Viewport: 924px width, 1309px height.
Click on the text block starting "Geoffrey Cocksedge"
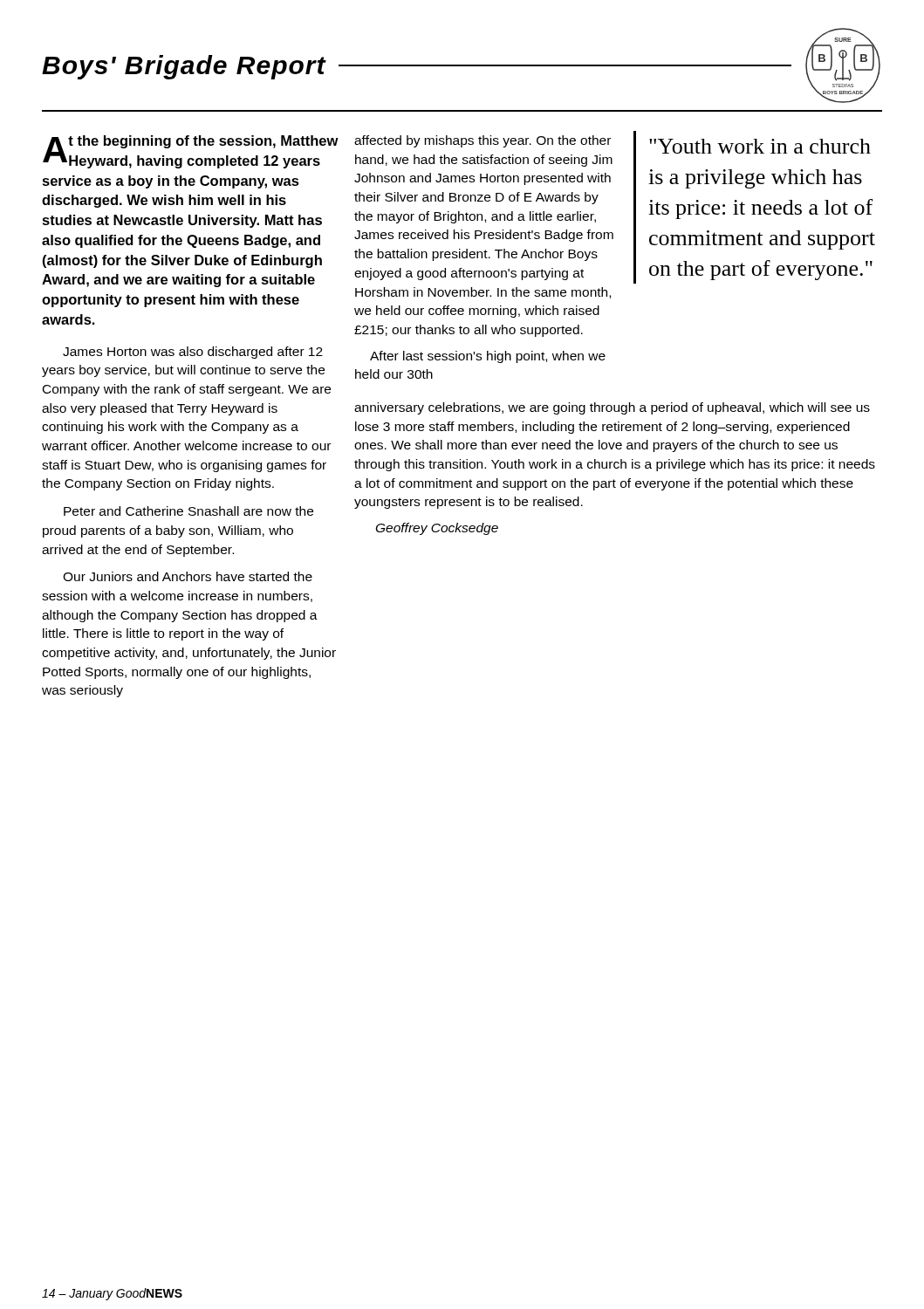(437, 528)
